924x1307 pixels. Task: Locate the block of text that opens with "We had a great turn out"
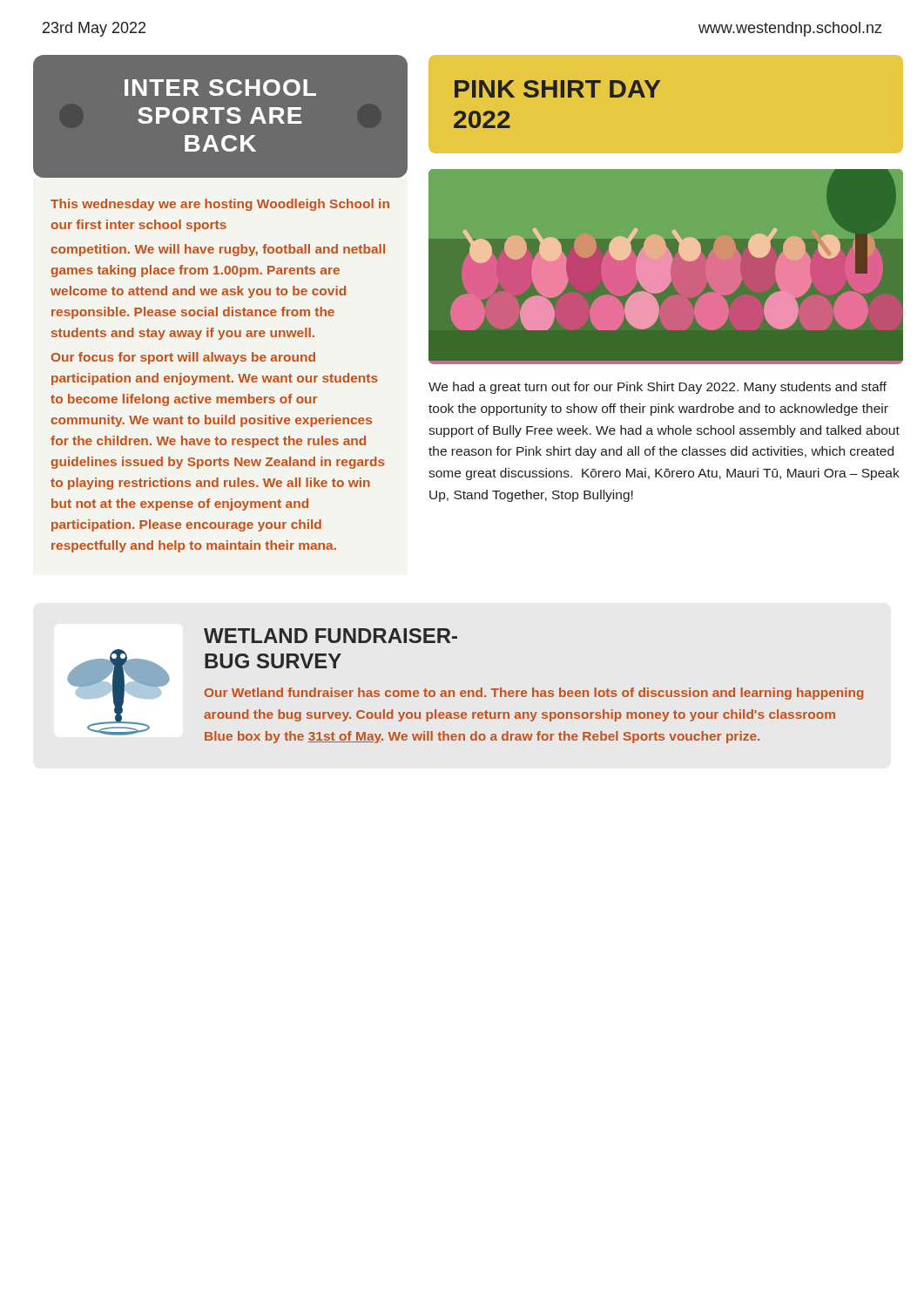[x=664, y=440]
